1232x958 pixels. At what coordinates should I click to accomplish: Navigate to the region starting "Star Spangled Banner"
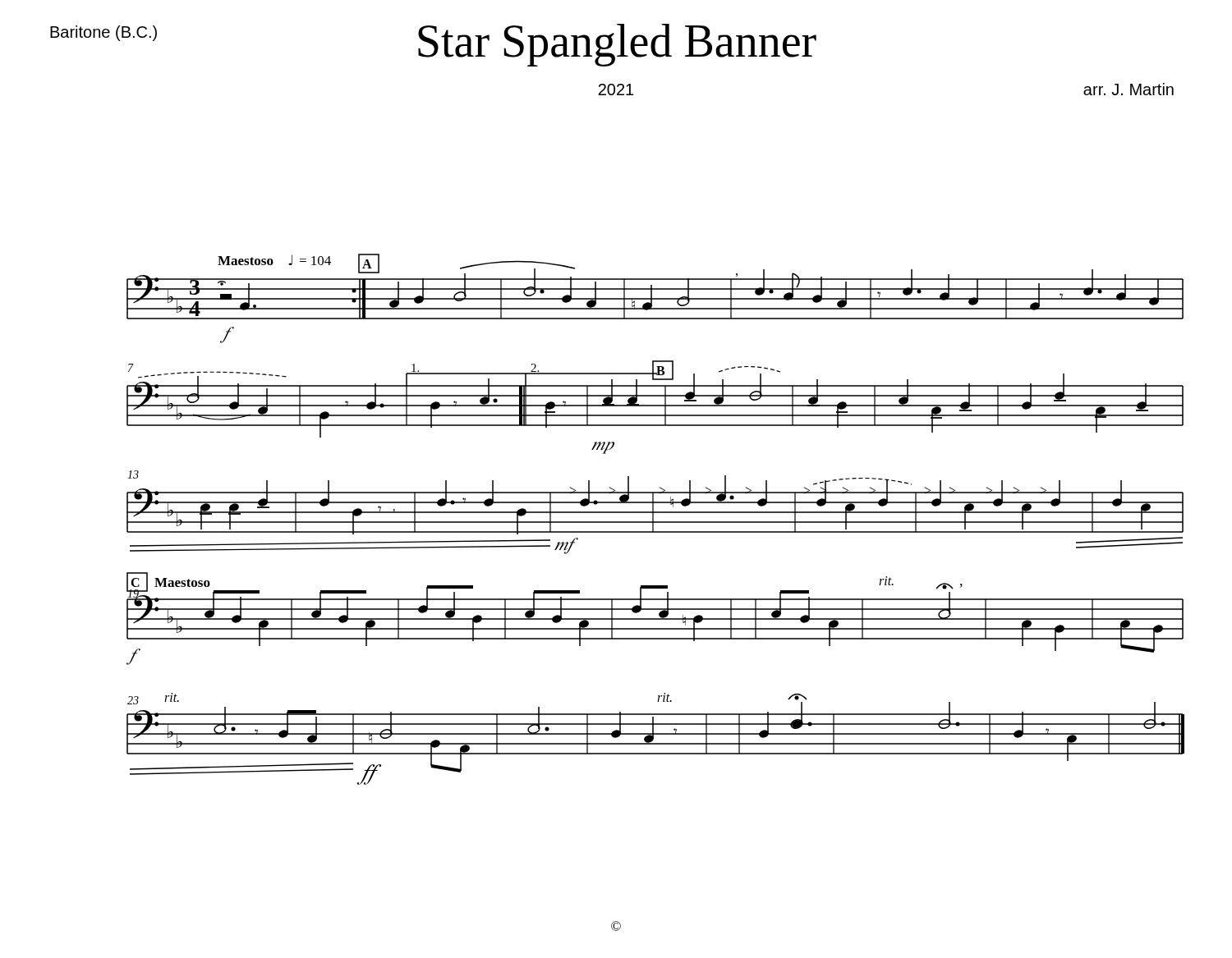616,41
